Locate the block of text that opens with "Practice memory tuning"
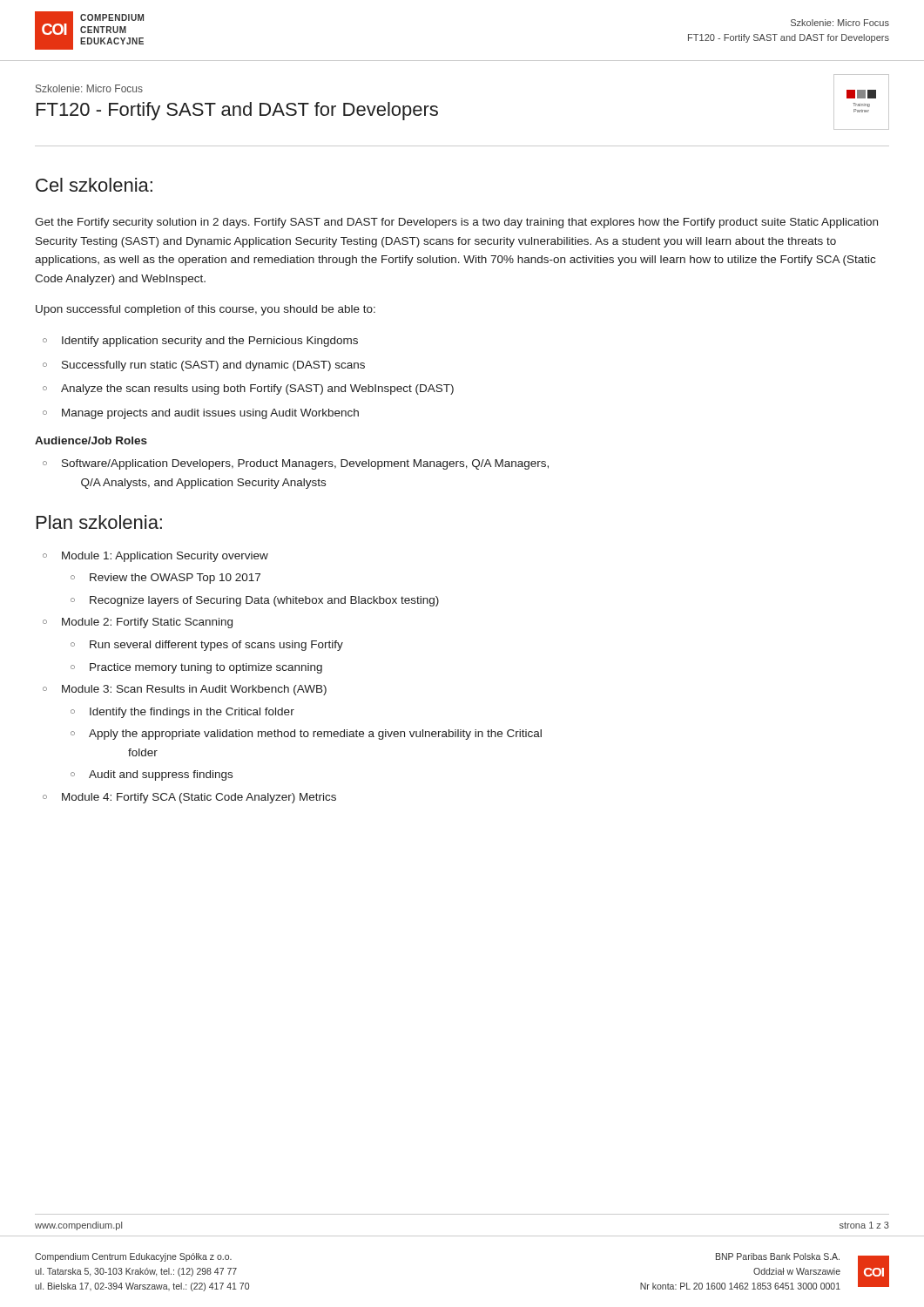Screen dimensions: 1307x924 coord(206,667)
